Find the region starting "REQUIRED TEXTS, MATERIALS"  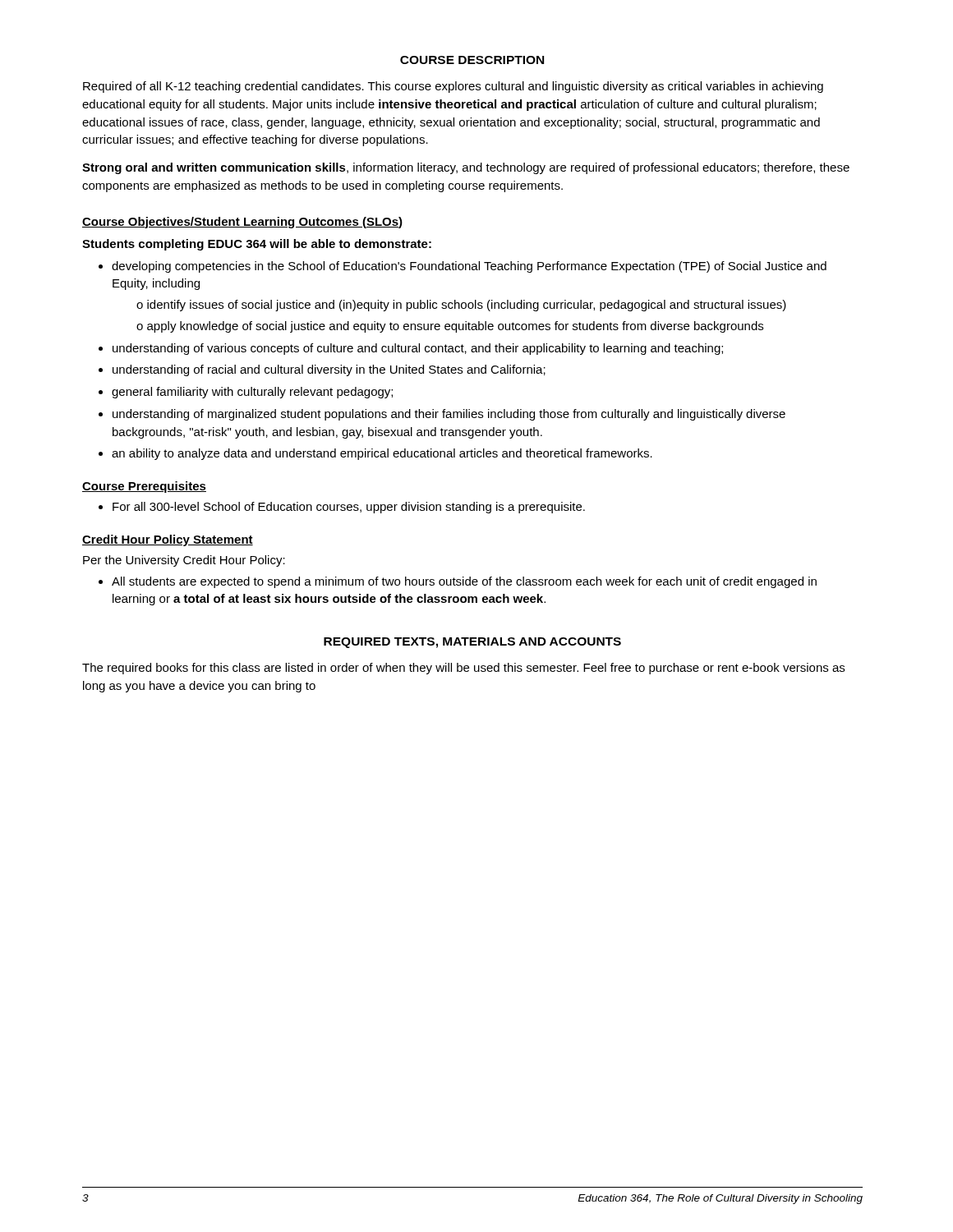click(472, 641)
